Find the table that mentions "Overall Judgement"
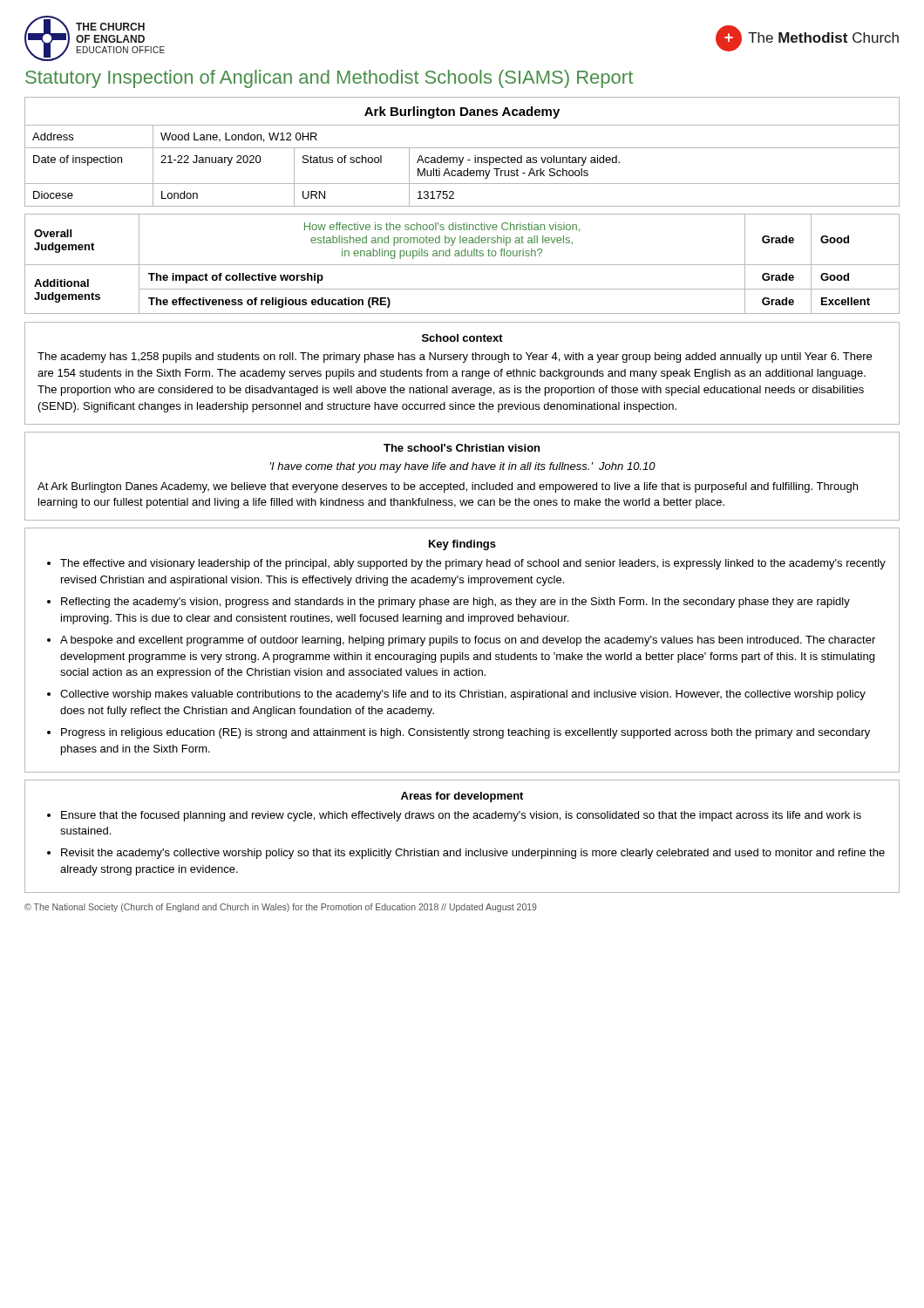The height and width of the screenshot is (1308, 924). click(x=462, y=264)
